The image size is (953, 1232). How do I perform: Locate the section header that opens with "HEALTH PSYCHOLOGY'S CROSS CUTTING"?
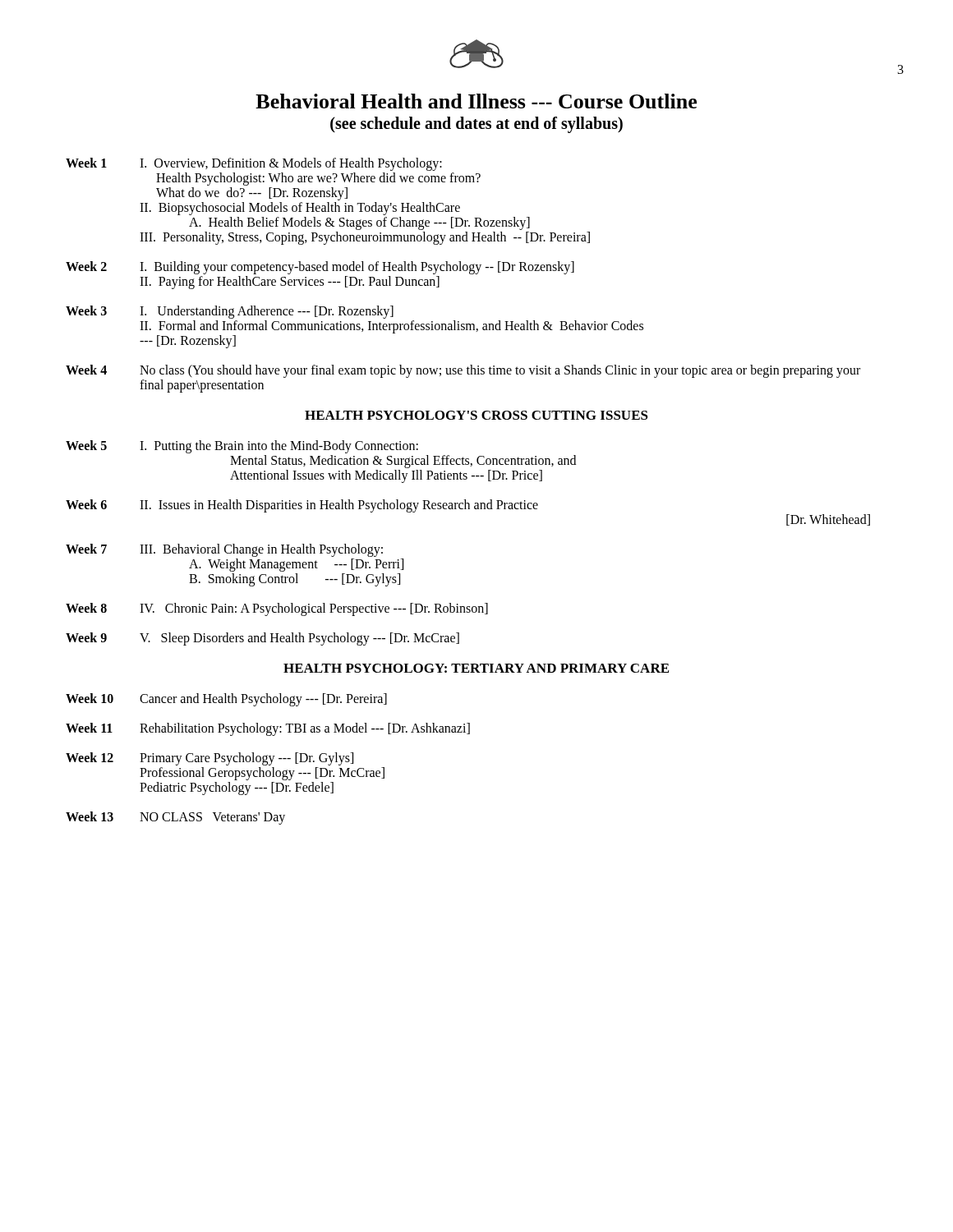click(x=476, y=415)
